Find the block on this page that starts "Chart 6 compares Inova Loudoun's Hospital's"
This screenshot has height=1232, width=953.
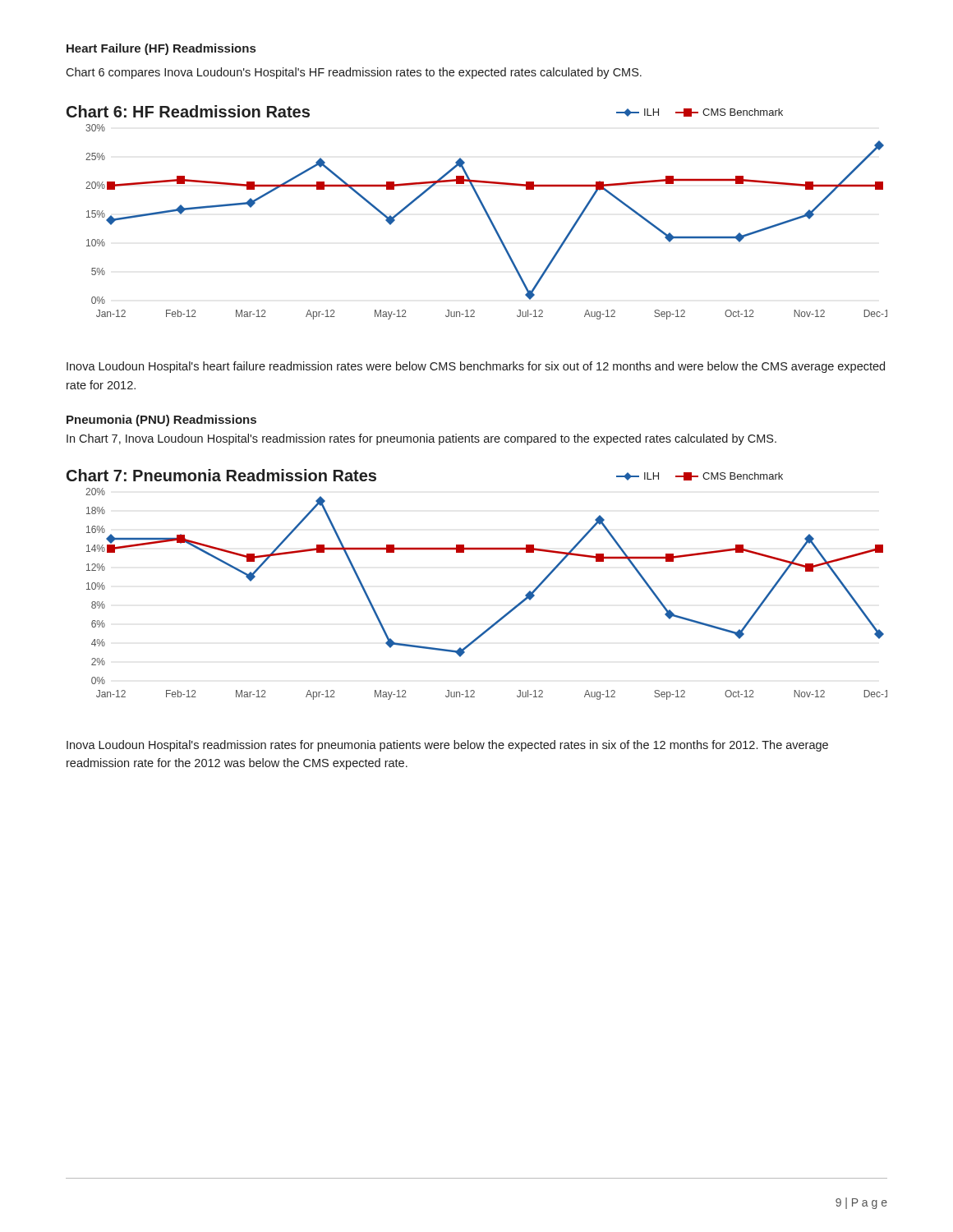click(x=354, y=72)
